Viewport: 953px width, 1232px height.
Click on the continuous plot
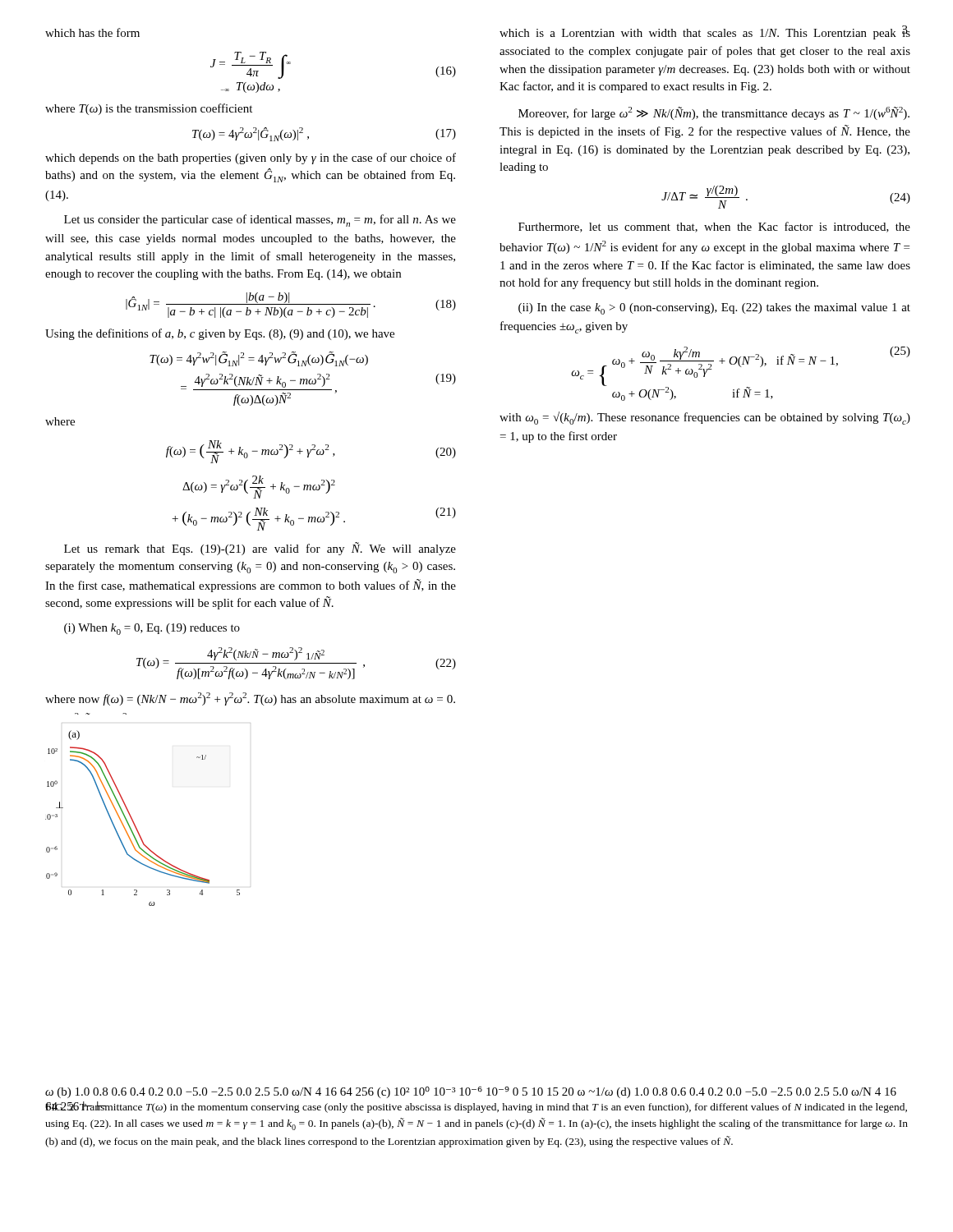(476, 899)
